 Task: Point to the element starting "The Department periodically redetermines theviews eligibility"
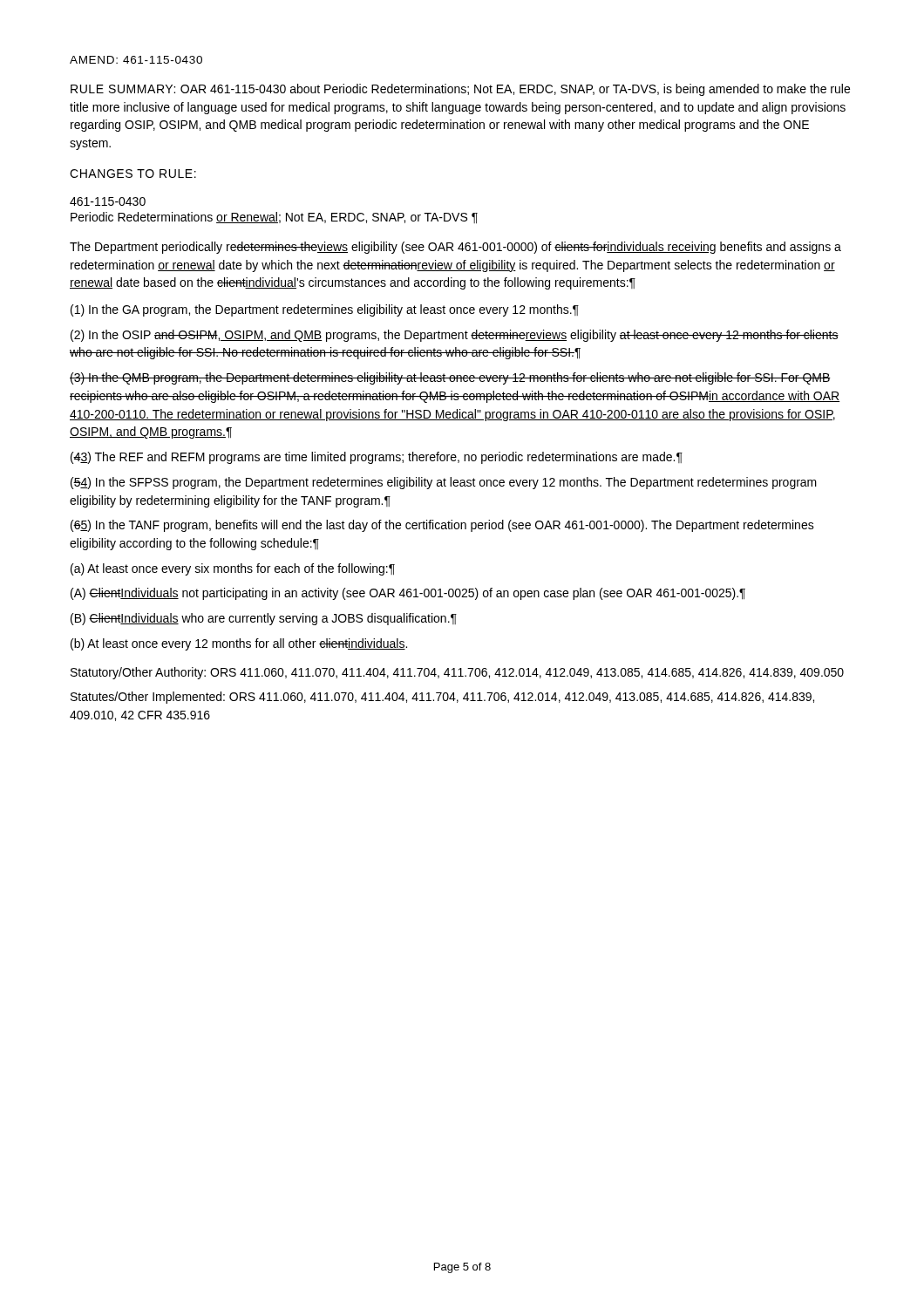tap(455, 265)
